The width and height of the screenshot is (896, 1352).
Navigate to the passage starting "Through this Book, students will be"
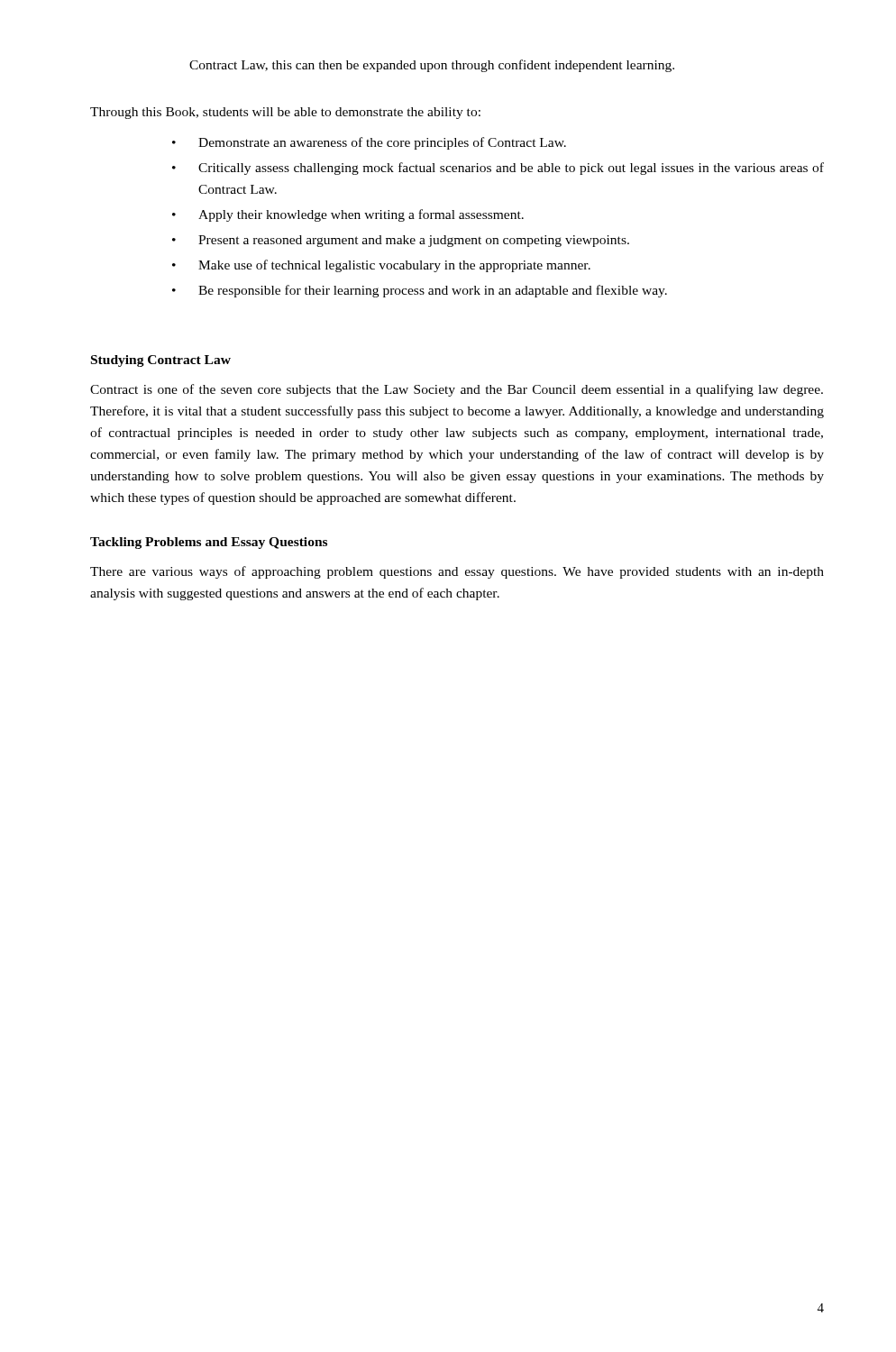(x=286, y=111)
